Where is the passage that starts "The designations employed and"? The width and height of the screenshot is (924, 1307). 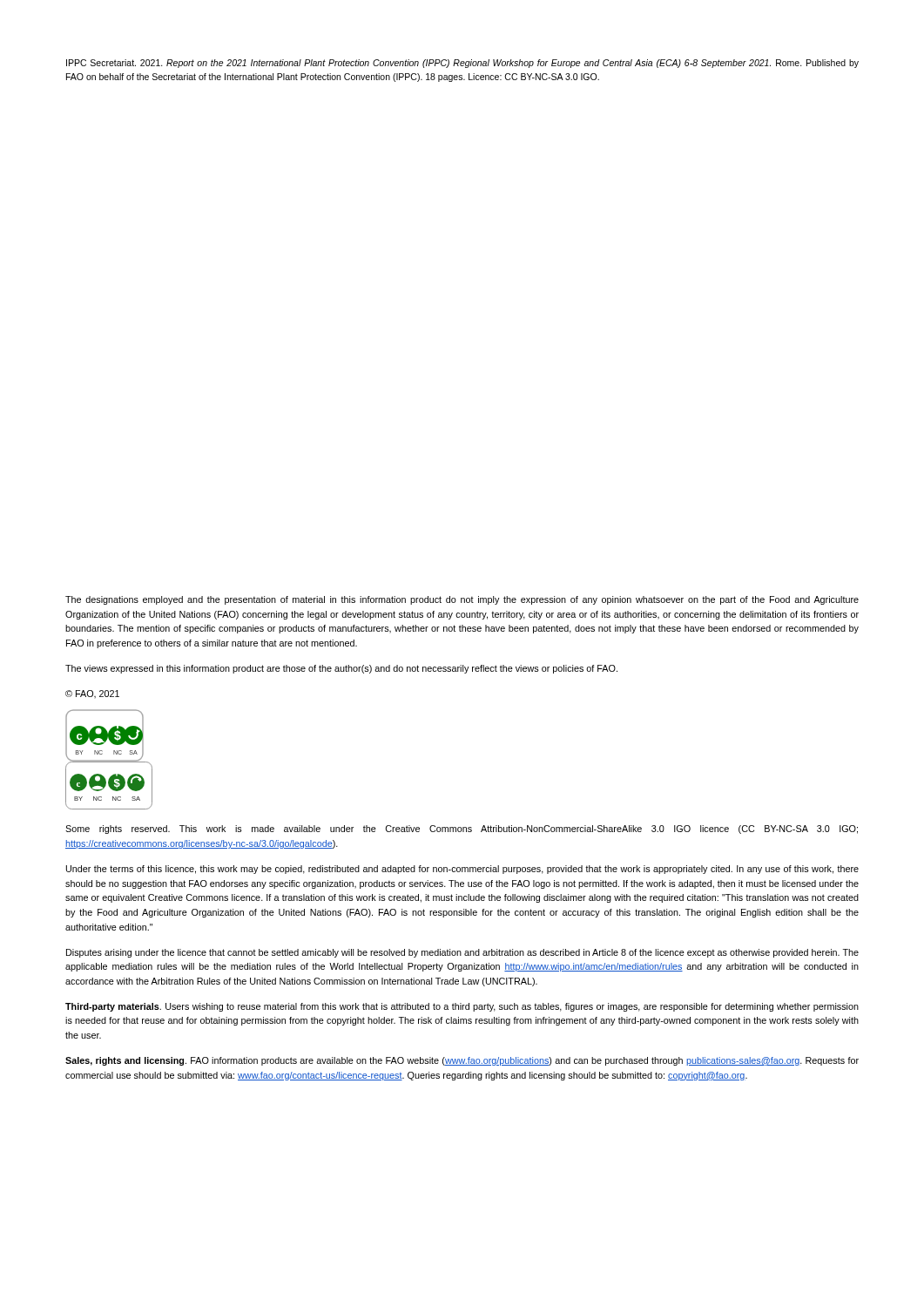pyautogui.click(x=462, y=621)
